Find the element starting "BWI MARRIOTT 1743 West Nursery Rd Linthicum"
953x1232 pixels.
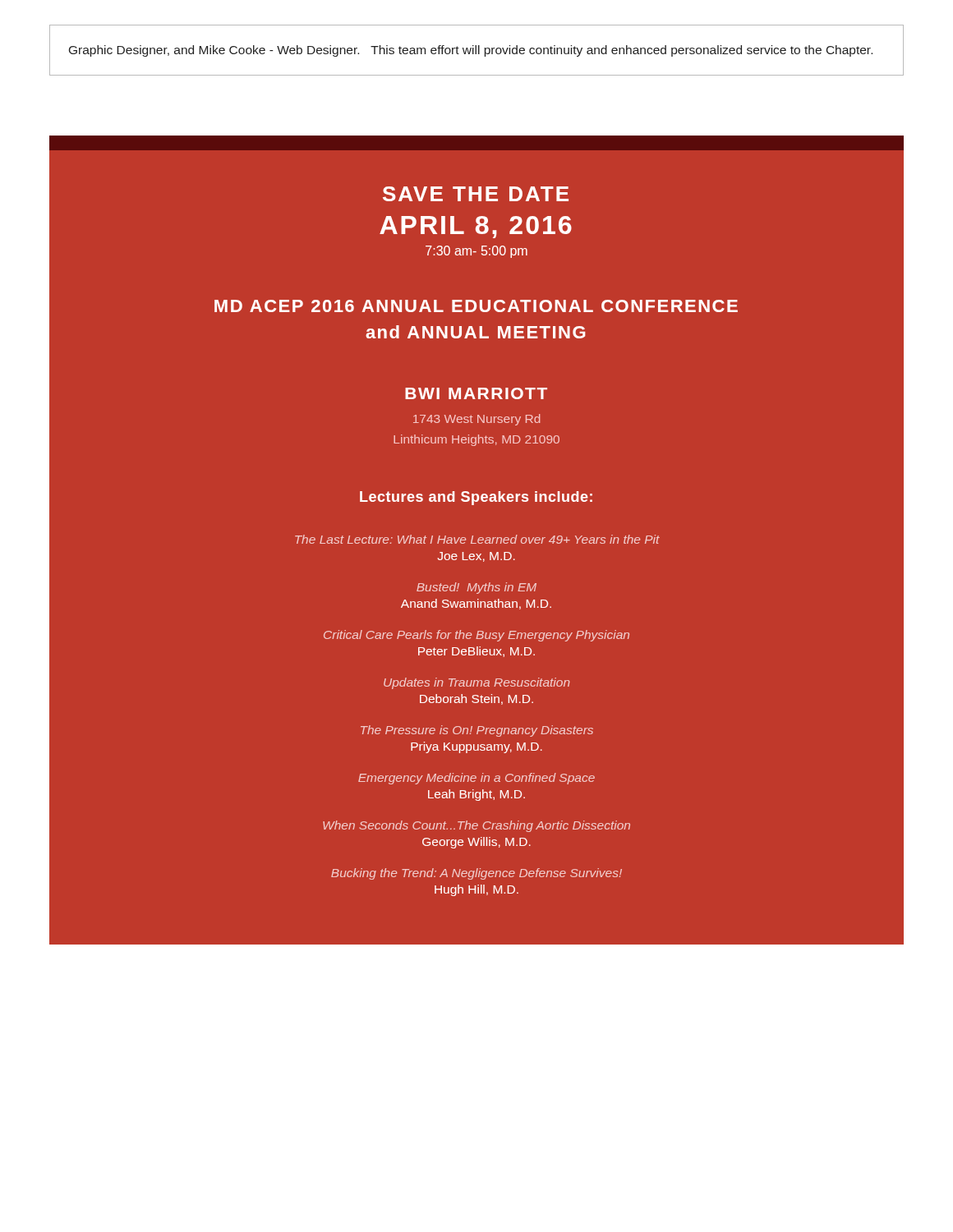click(476, 416)
